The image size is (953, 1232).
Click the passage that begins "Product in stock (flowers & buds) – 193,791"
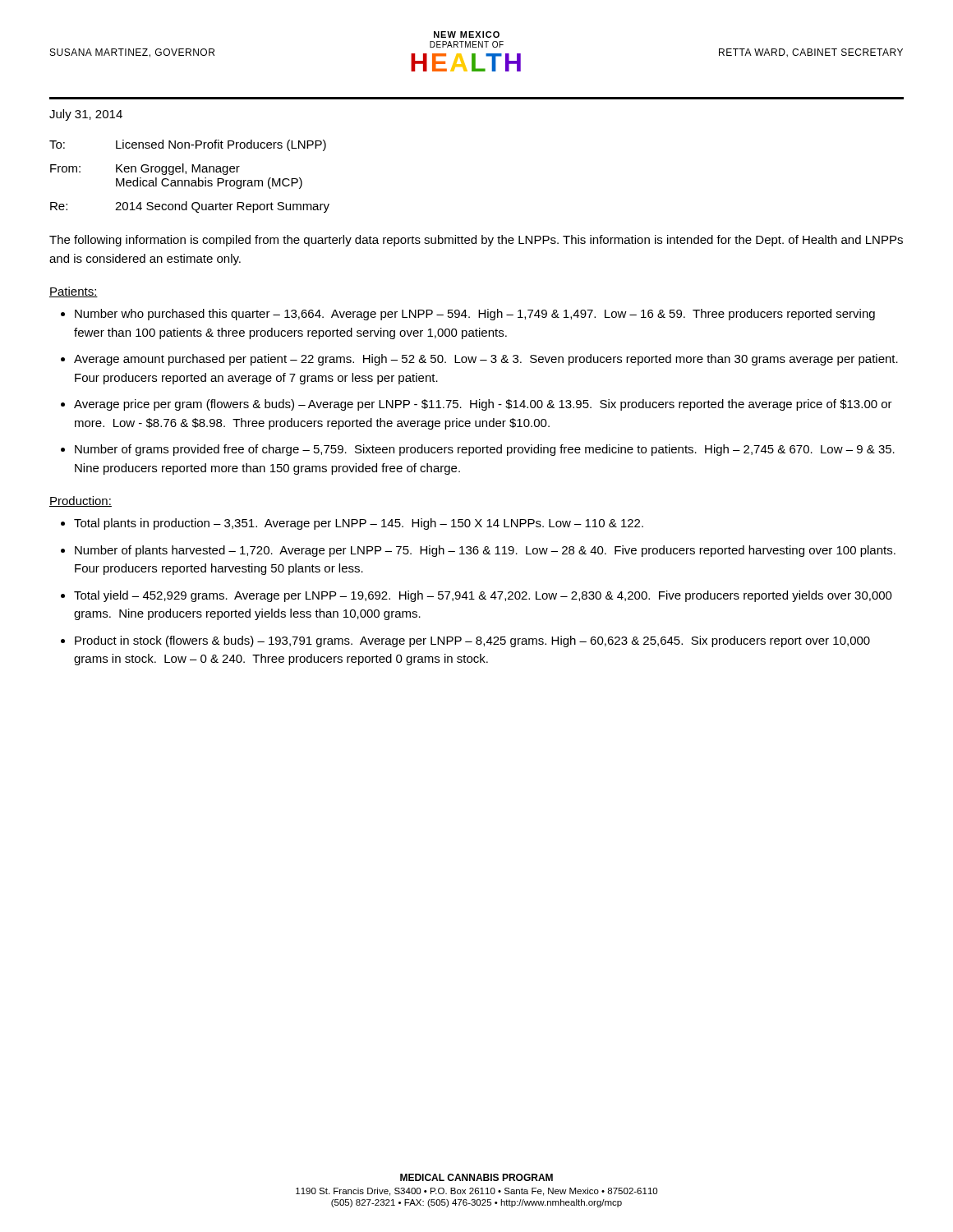pos(472,649)
